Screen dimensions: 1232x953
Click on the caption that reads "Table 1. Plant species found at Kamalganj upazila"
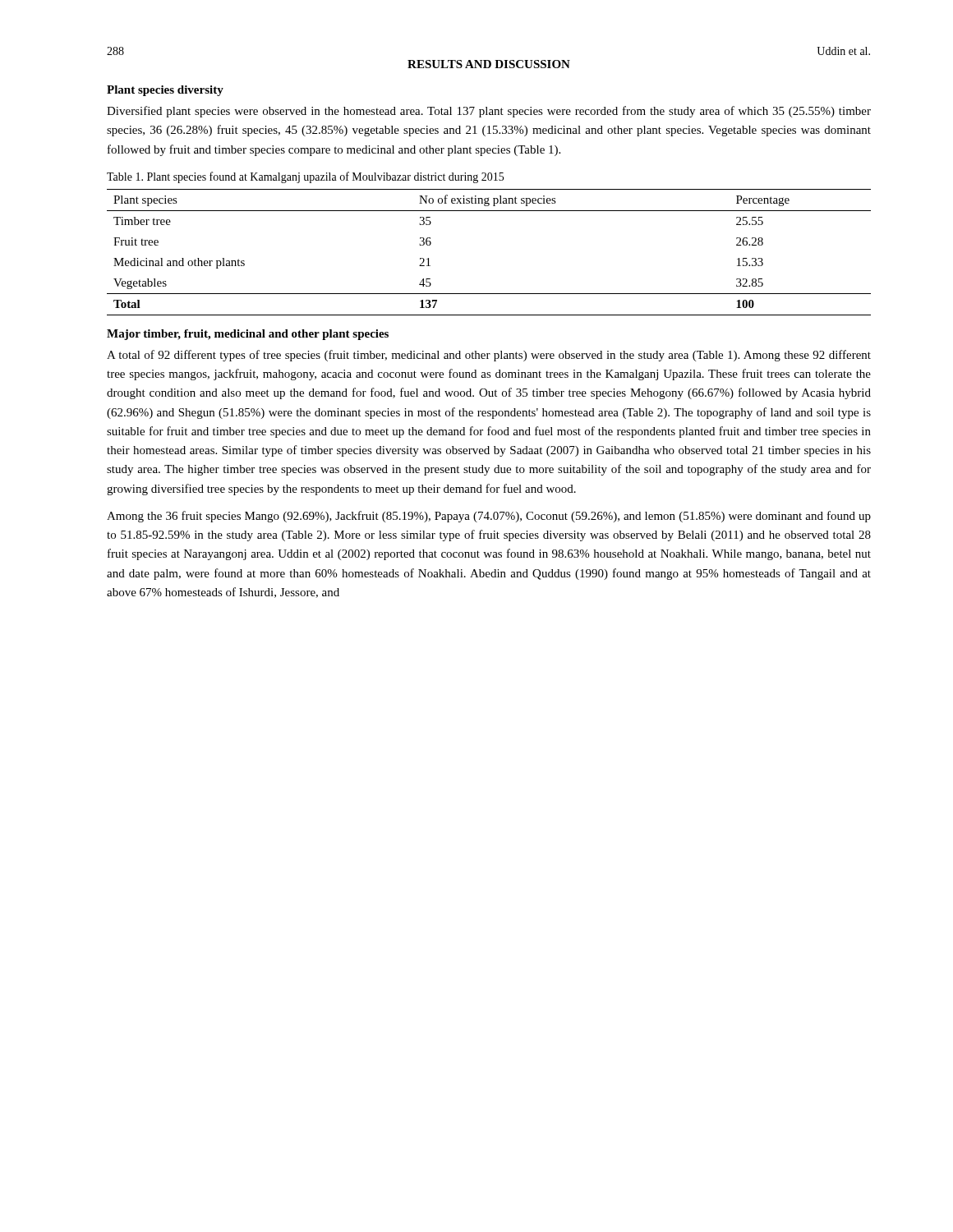306,177
